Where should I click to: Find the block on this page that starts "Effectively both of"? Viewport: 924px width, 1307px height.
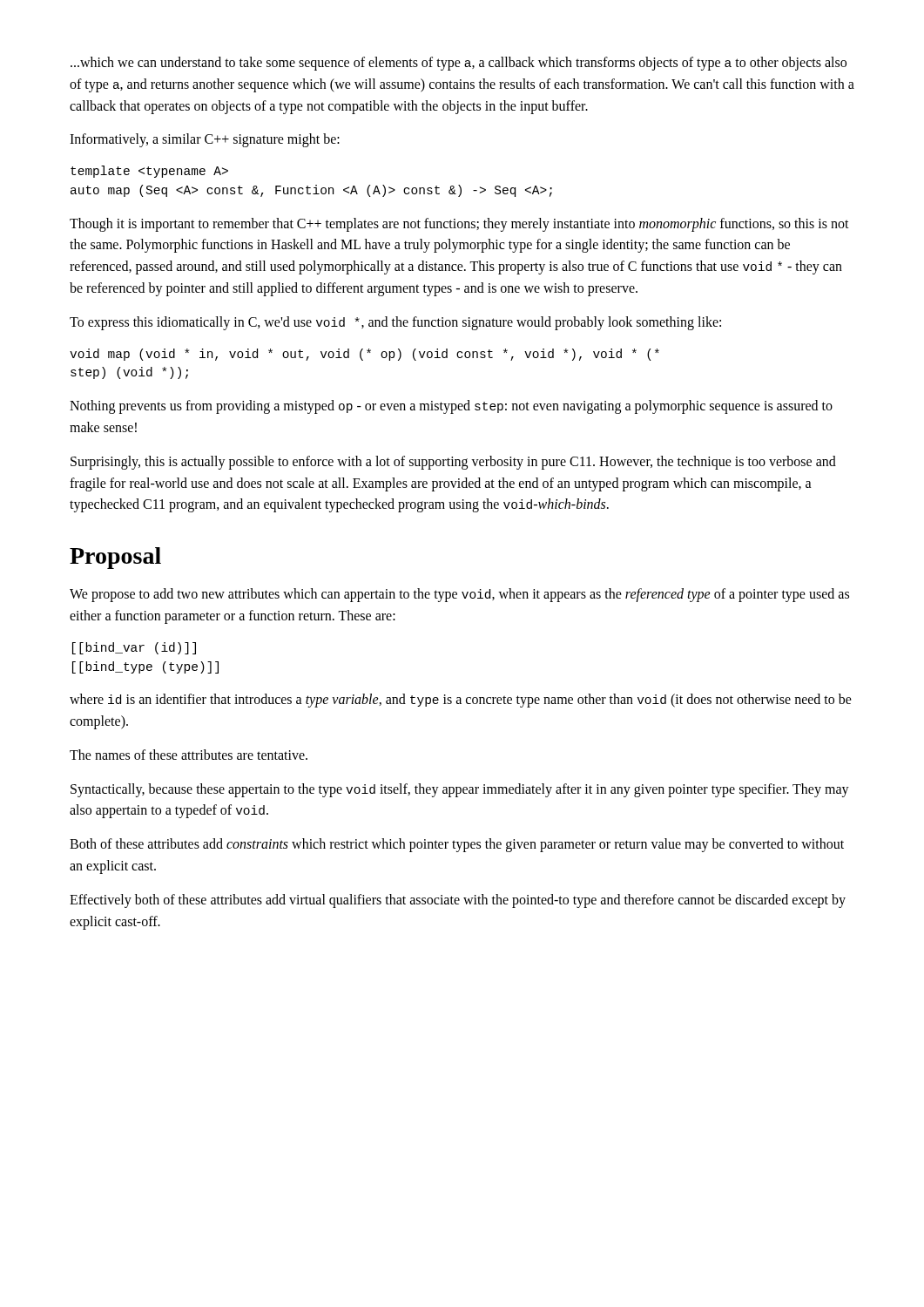[462, 911]
